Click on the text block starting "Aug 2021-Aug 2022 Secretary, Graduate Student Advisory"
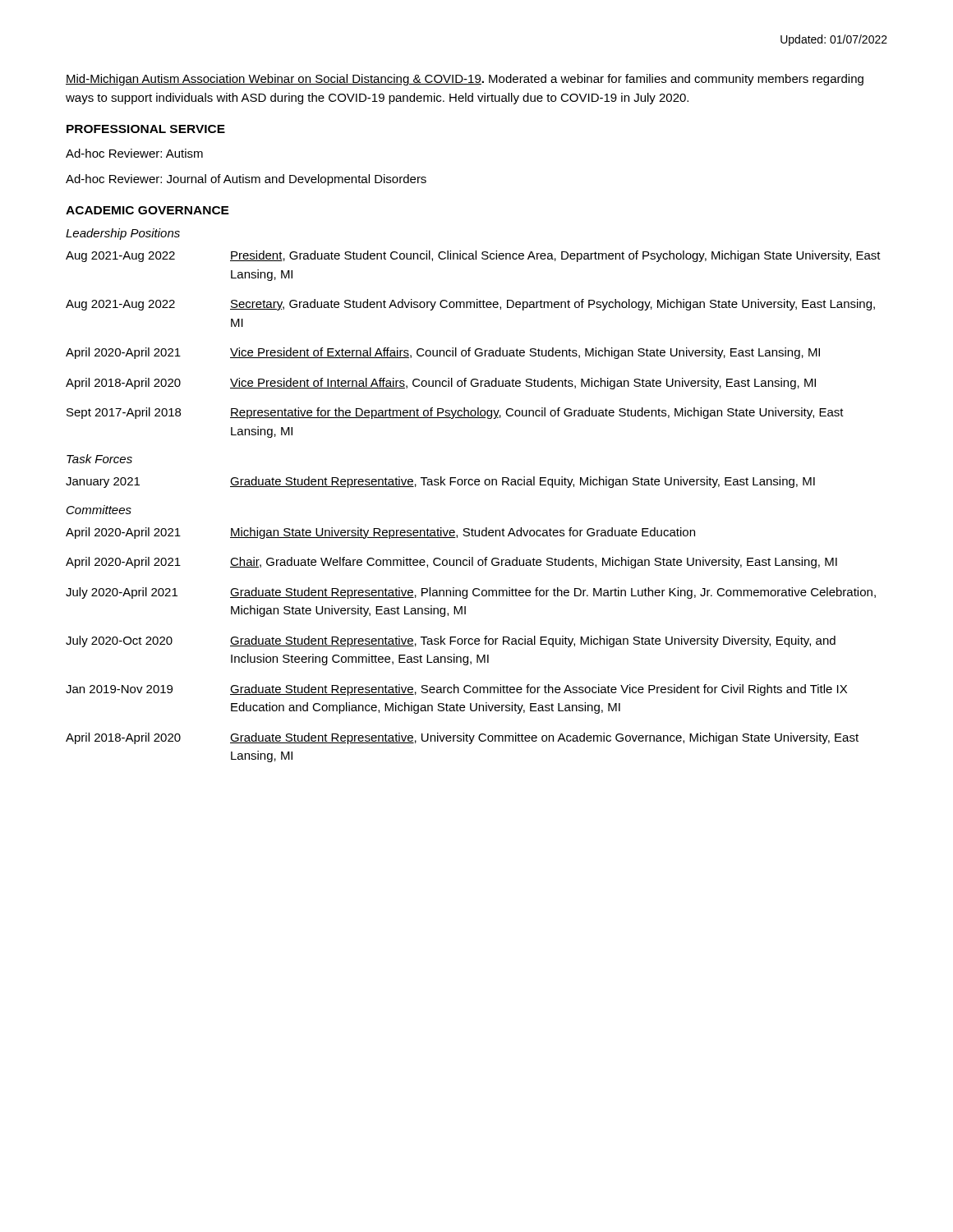Screen dimensions: 1232x953 [476, 313]
